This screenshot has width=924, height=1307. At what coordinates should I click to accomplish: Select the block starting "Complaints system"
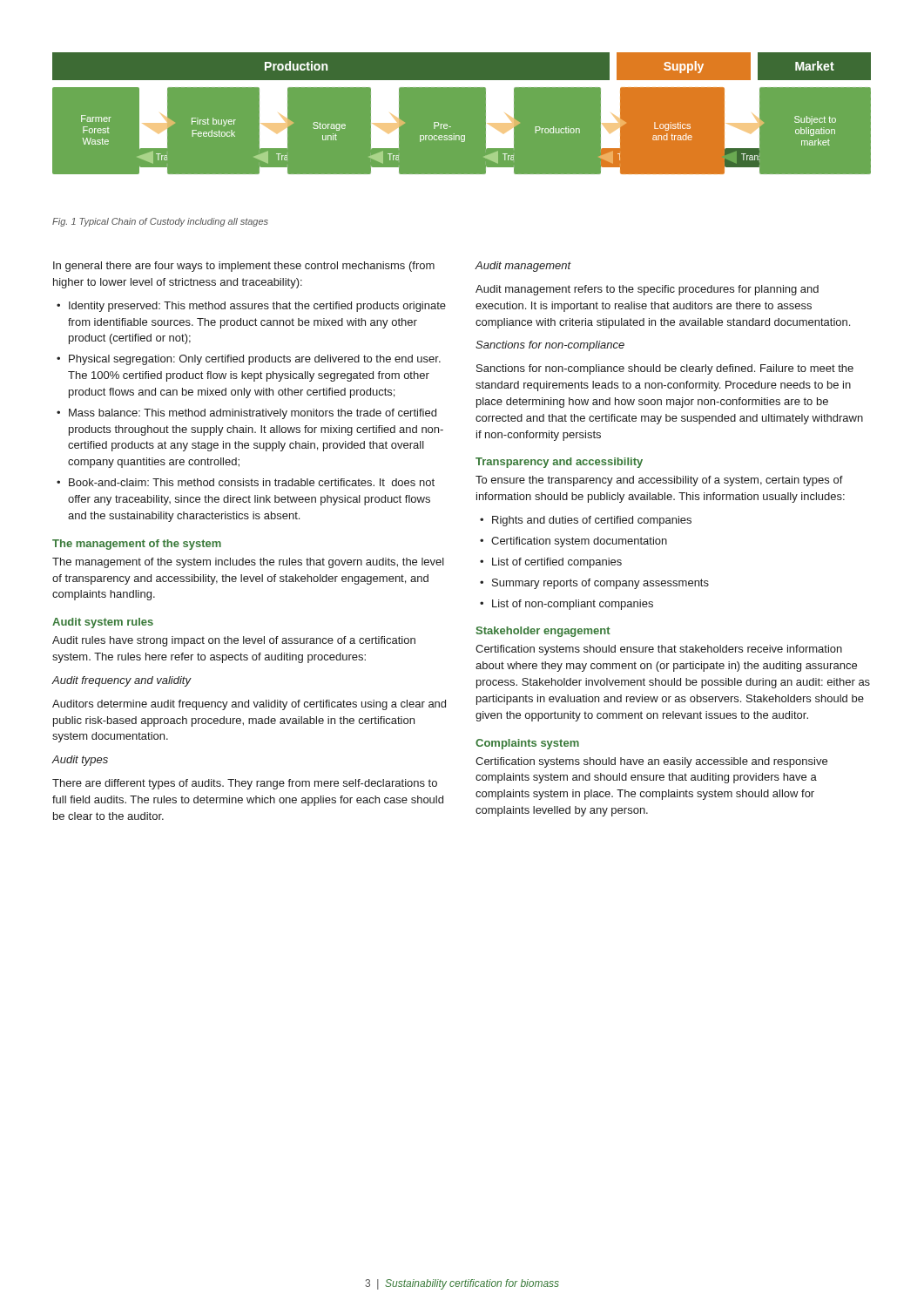point(527,742)
